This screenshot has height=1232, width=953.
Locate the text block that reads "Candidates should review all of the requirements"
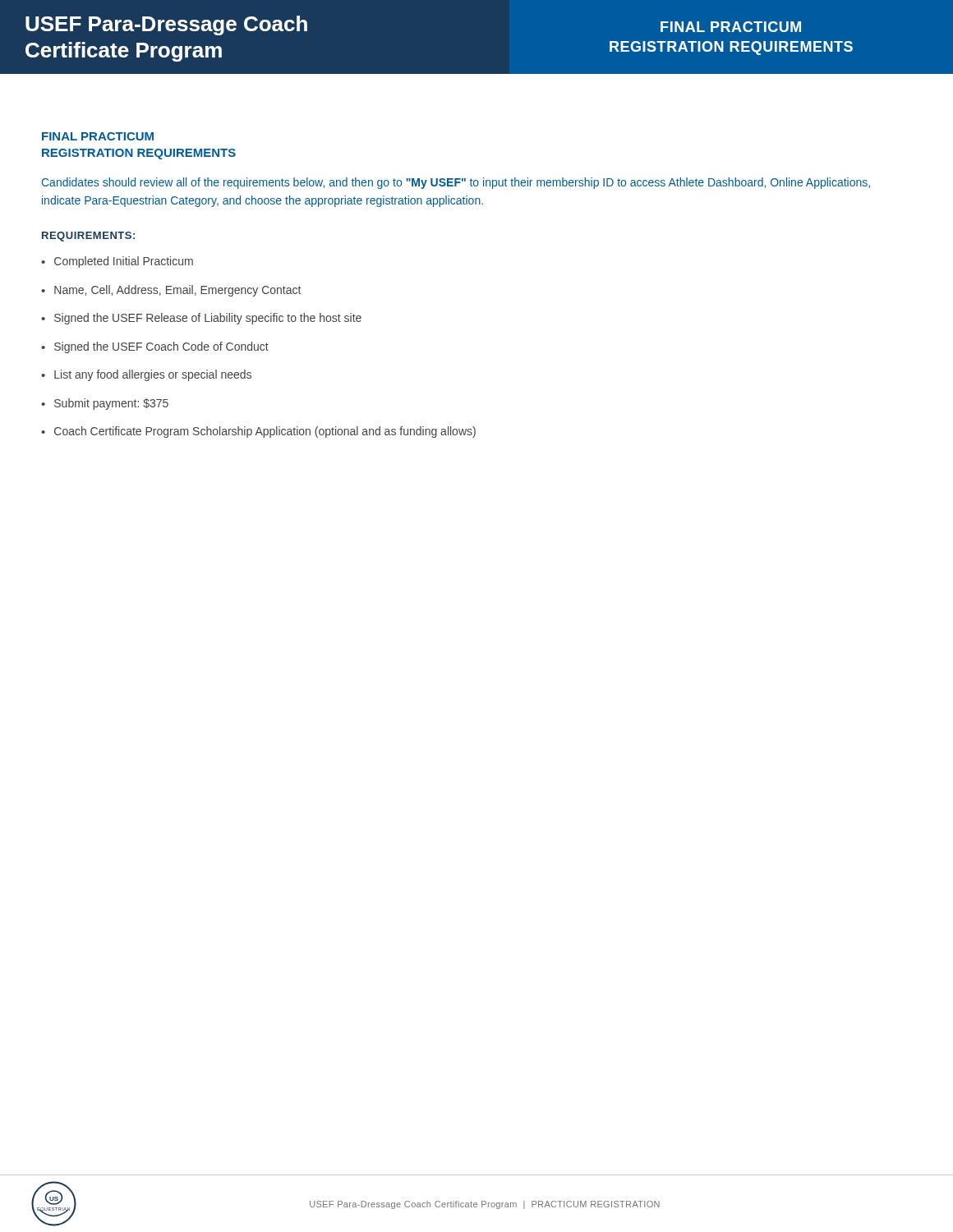(456, 191)
